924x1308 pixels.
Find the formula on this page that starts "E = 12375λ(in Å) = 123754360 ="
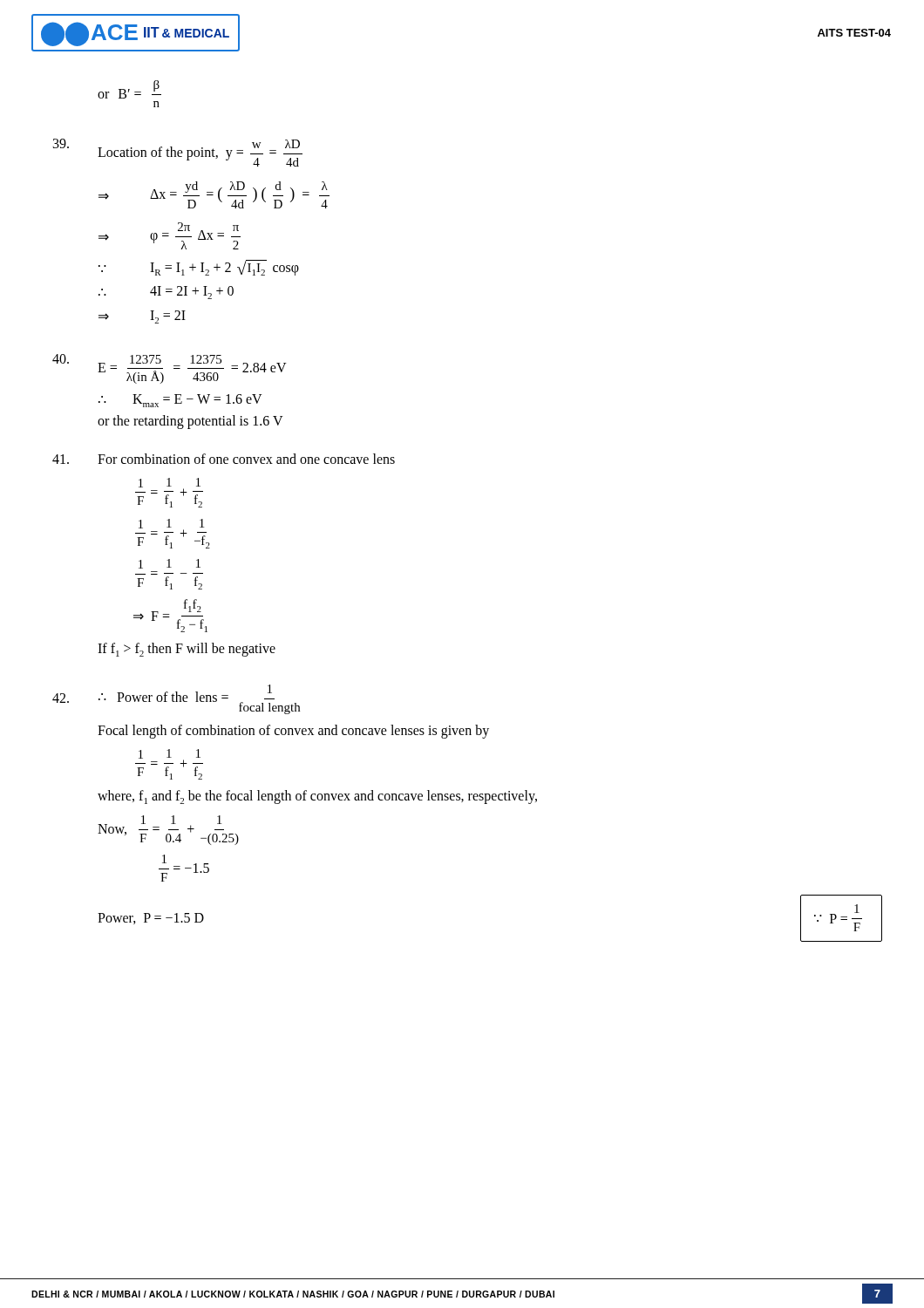click(169, 369)
